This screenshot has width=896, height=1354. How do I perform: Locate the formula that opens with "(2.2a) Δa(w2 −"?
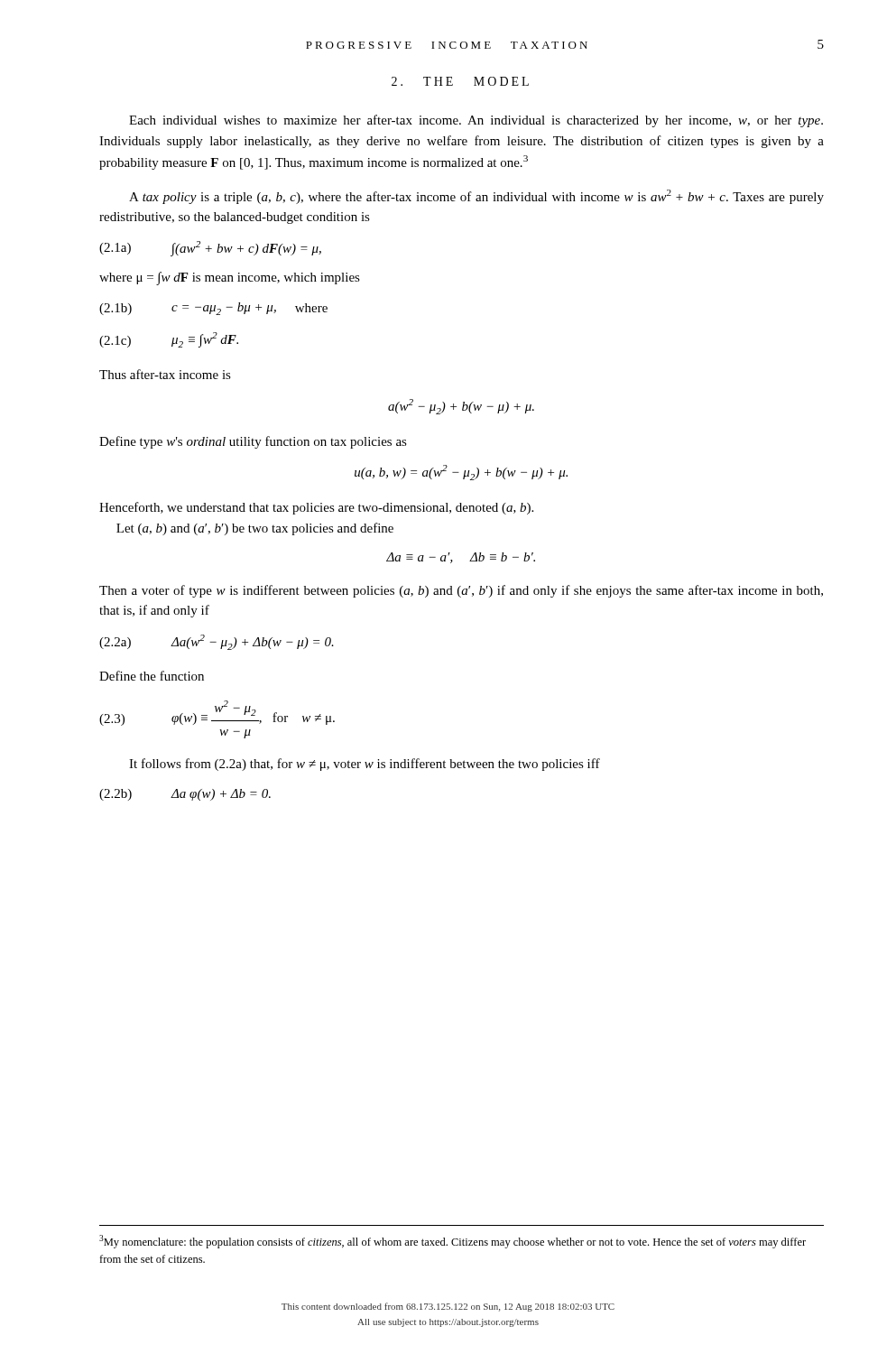point(217,642)
